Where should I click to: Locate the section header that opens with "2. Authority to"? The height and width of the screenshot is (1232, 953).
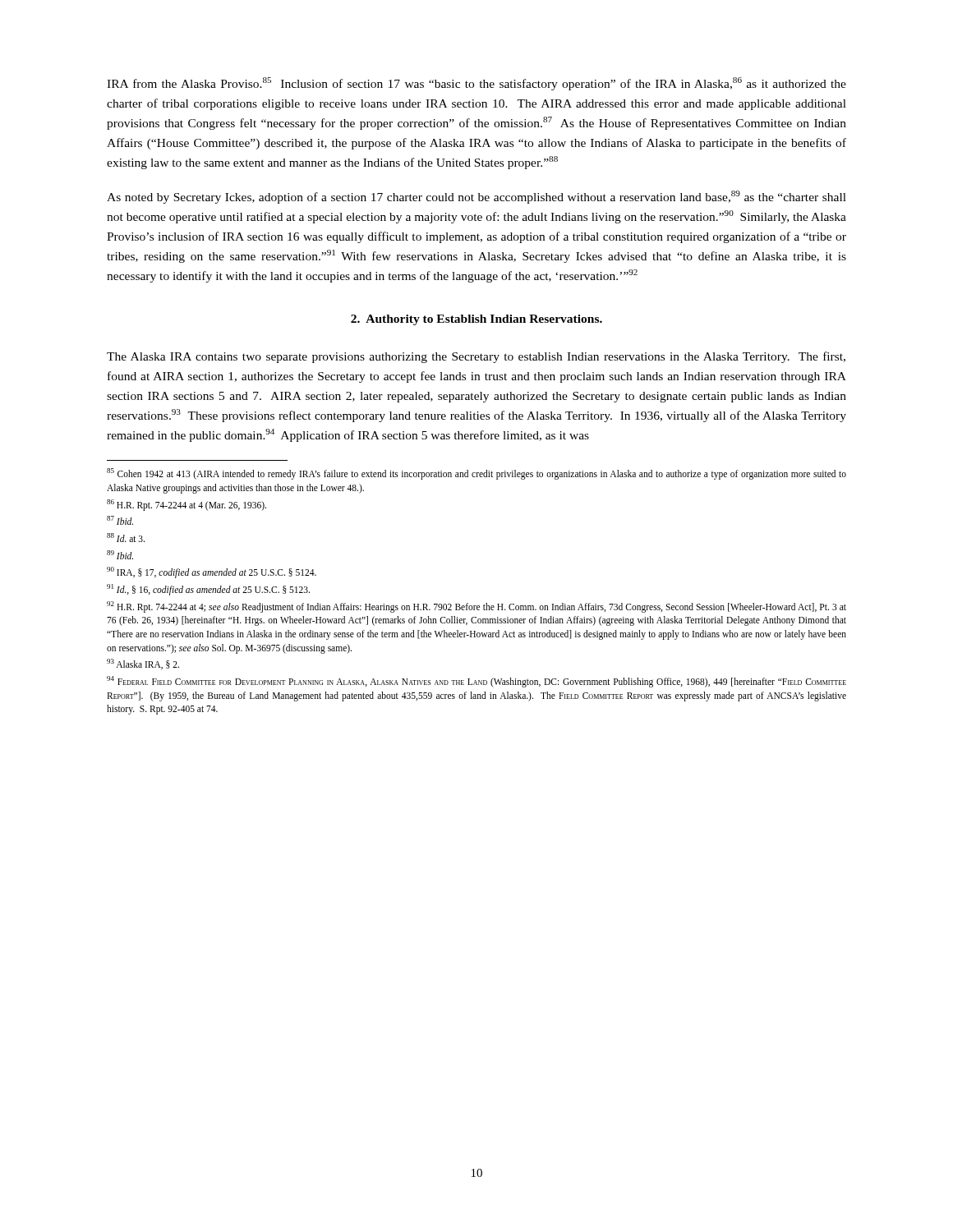[x=476, y=319]
